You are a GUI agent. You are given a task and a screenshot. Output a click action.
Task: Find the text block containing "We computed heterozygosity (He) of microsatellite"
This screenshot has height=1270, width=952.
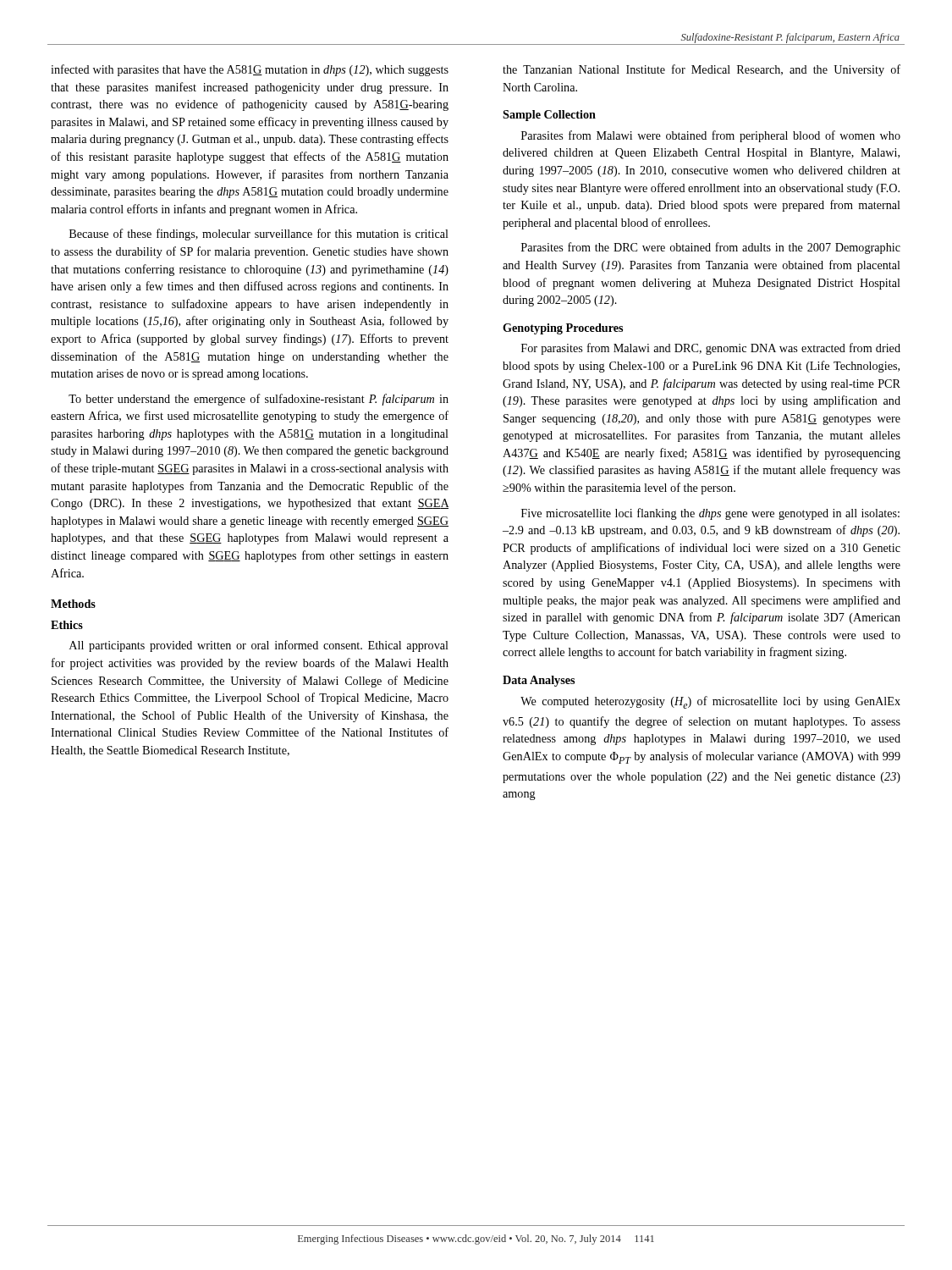[x=702, y=747]
